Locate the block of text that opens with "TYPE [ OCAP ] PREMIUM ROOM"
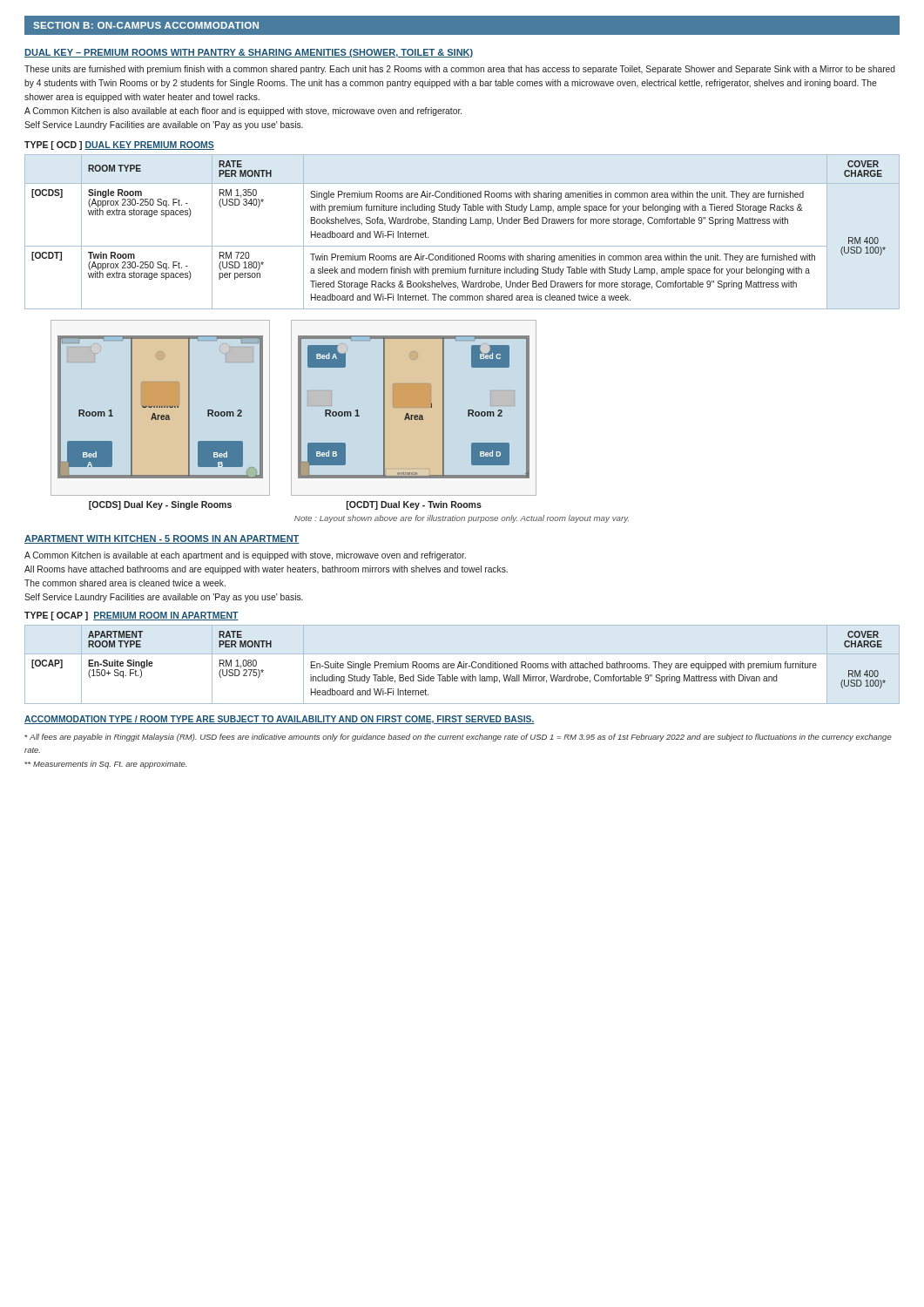924x1307 pixels. (x=131, y=615)
